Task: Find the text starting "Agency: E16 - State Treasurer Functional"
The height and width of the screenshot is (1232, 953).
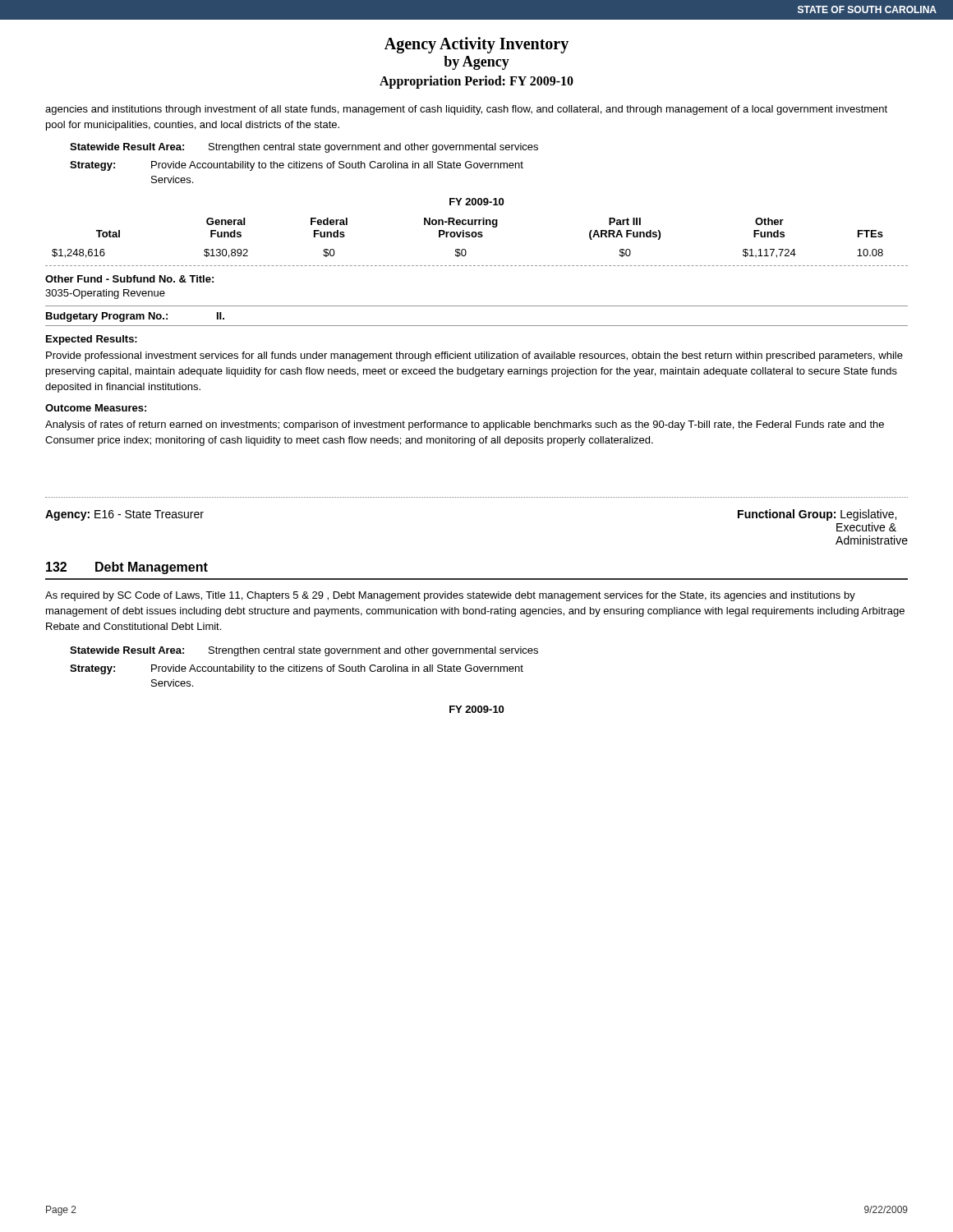Action: click(x=128, y=515)
